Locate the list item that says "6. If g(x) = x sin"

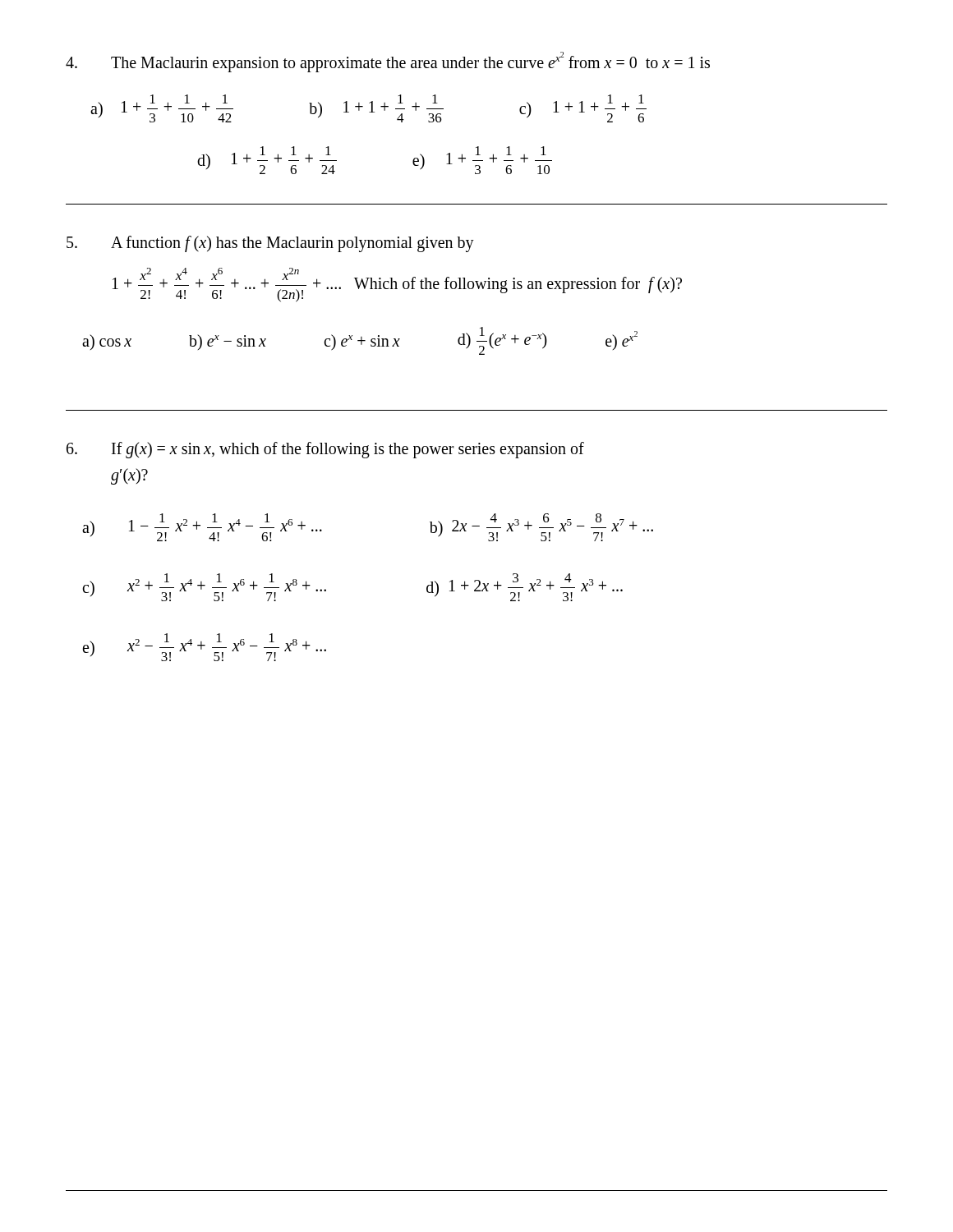point(476,461)
